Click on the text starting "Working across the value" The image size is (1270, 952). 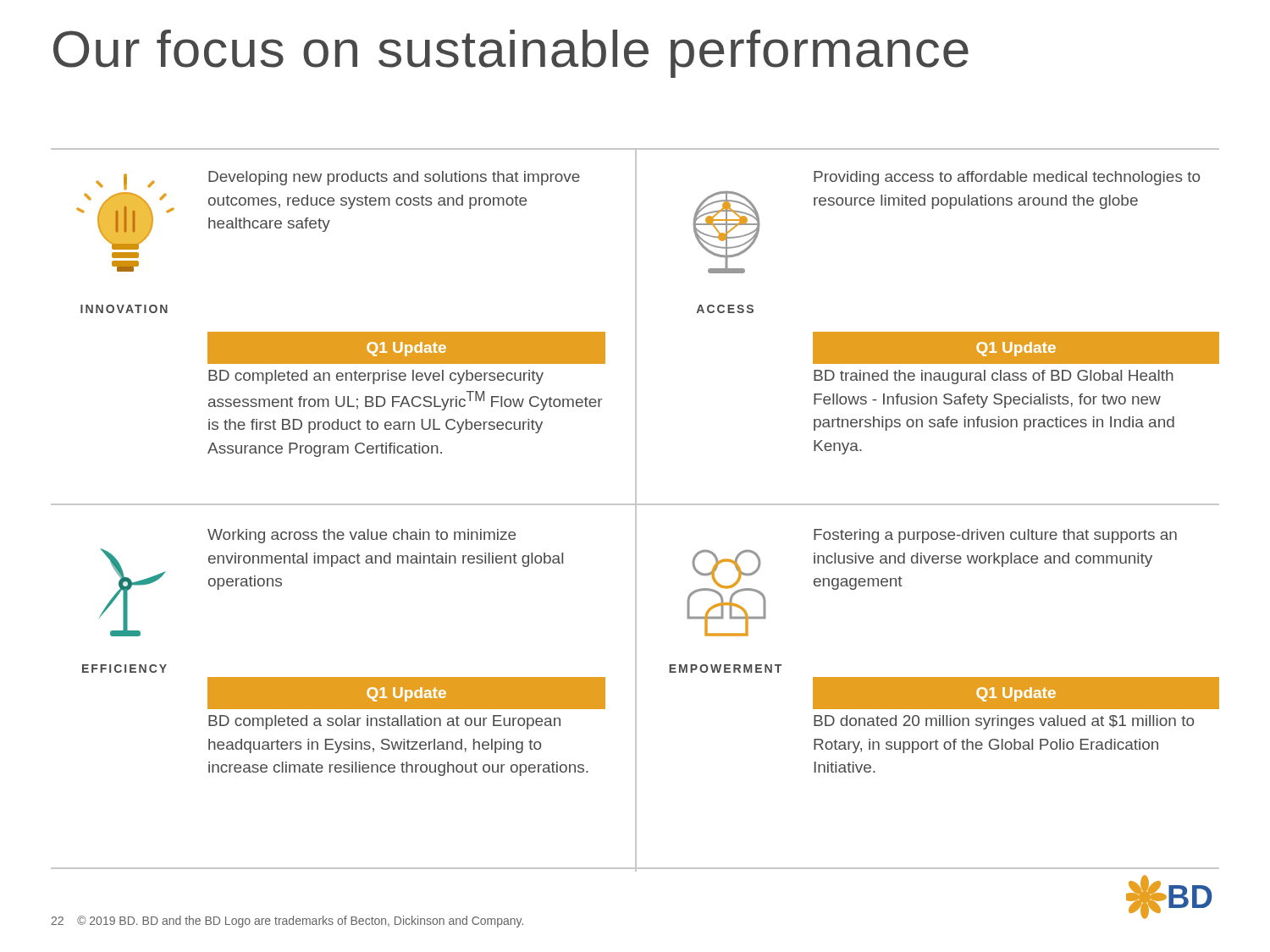click(406, 558)
